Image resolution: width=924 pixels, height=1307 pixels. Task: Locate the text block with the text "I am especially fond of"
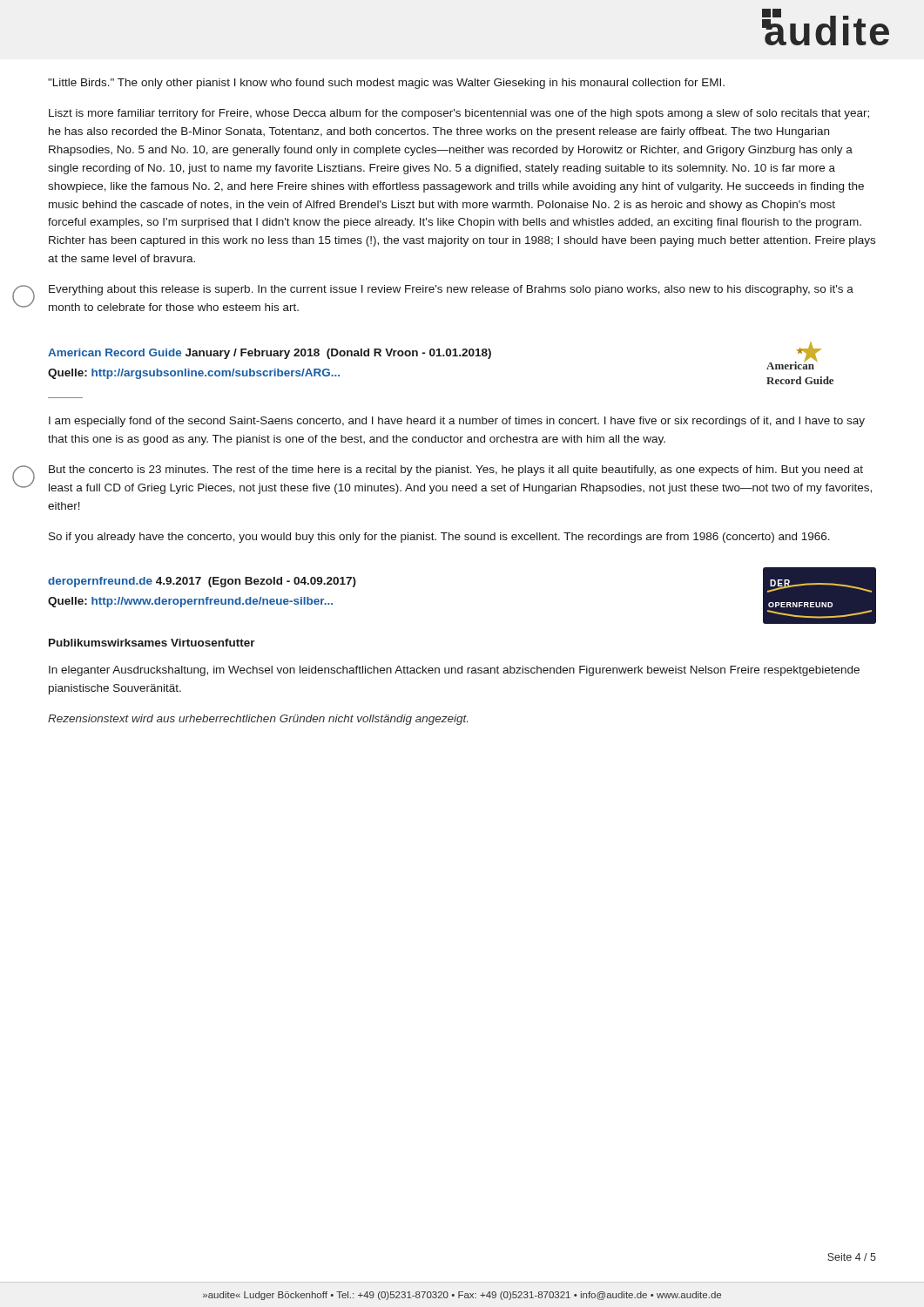pyautogui.click(x=456, y=429)
